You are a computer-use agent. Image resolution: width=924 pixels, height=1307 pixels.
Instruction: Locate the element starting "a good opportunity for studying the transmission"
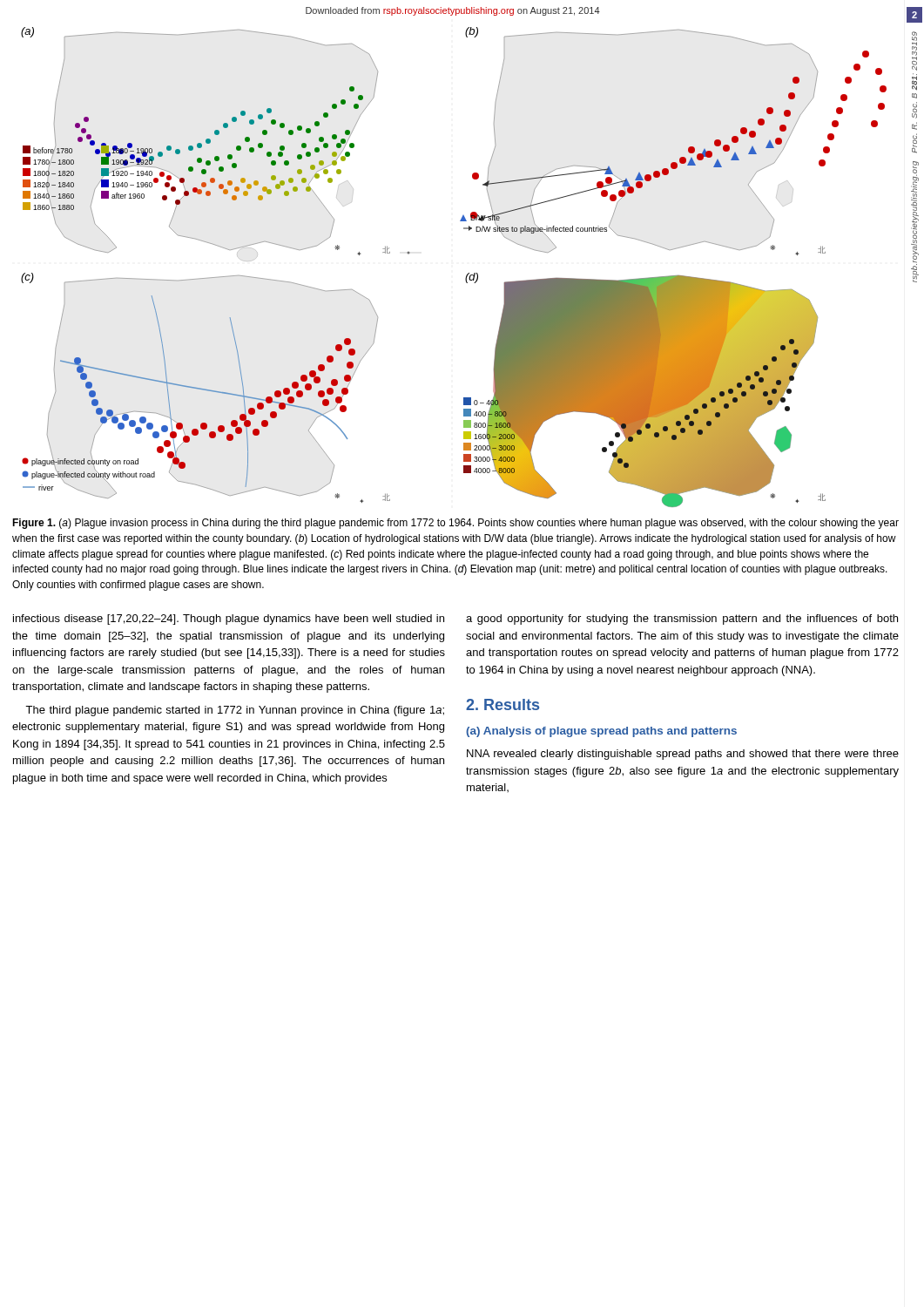pos(682,644)
